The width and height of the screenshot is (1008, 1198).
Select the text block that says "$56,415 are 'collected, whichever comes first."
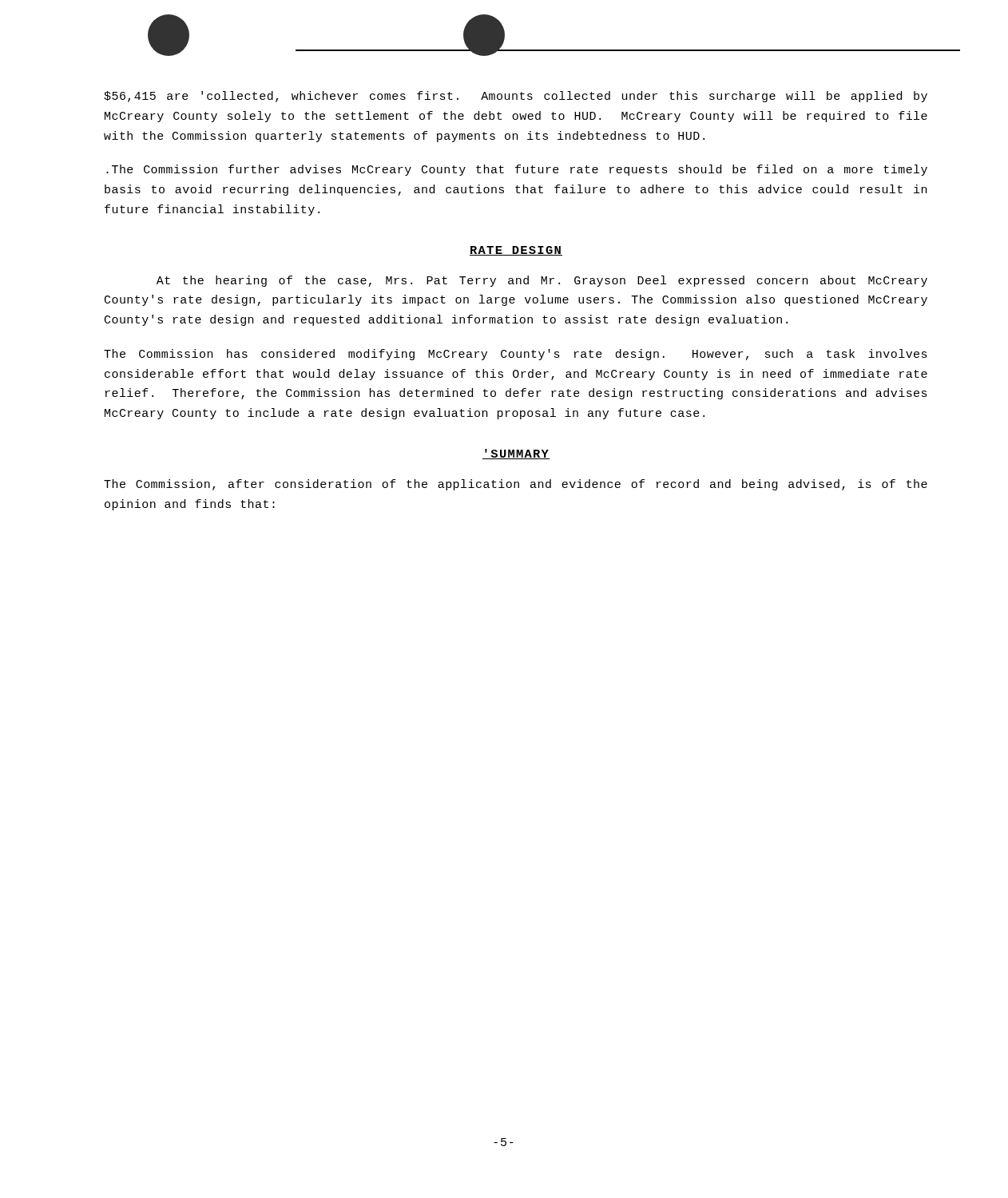click(516, 117)
